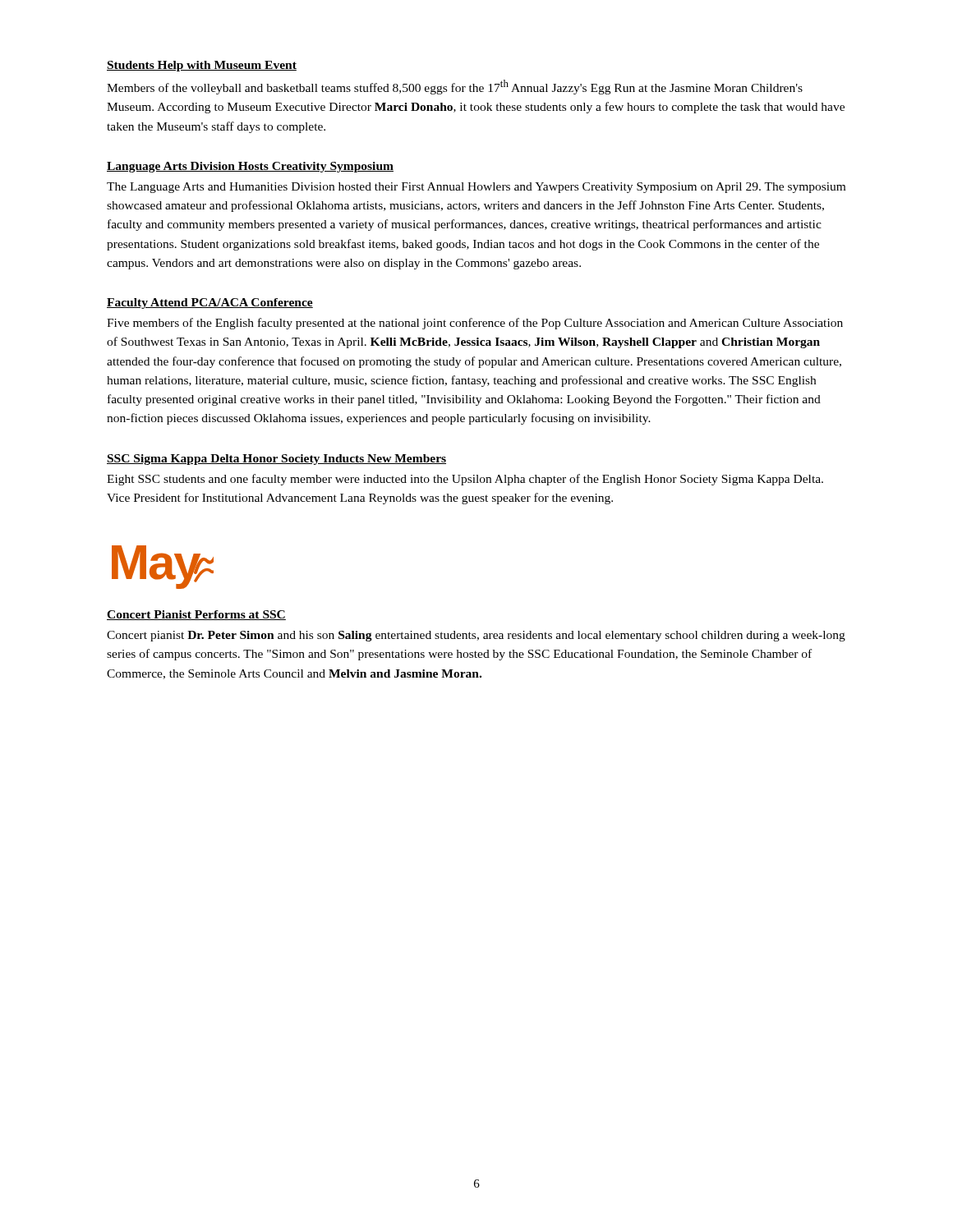Find the element starting "Faculty Attend PCA/ACA Conference"

tap(210, 302)
